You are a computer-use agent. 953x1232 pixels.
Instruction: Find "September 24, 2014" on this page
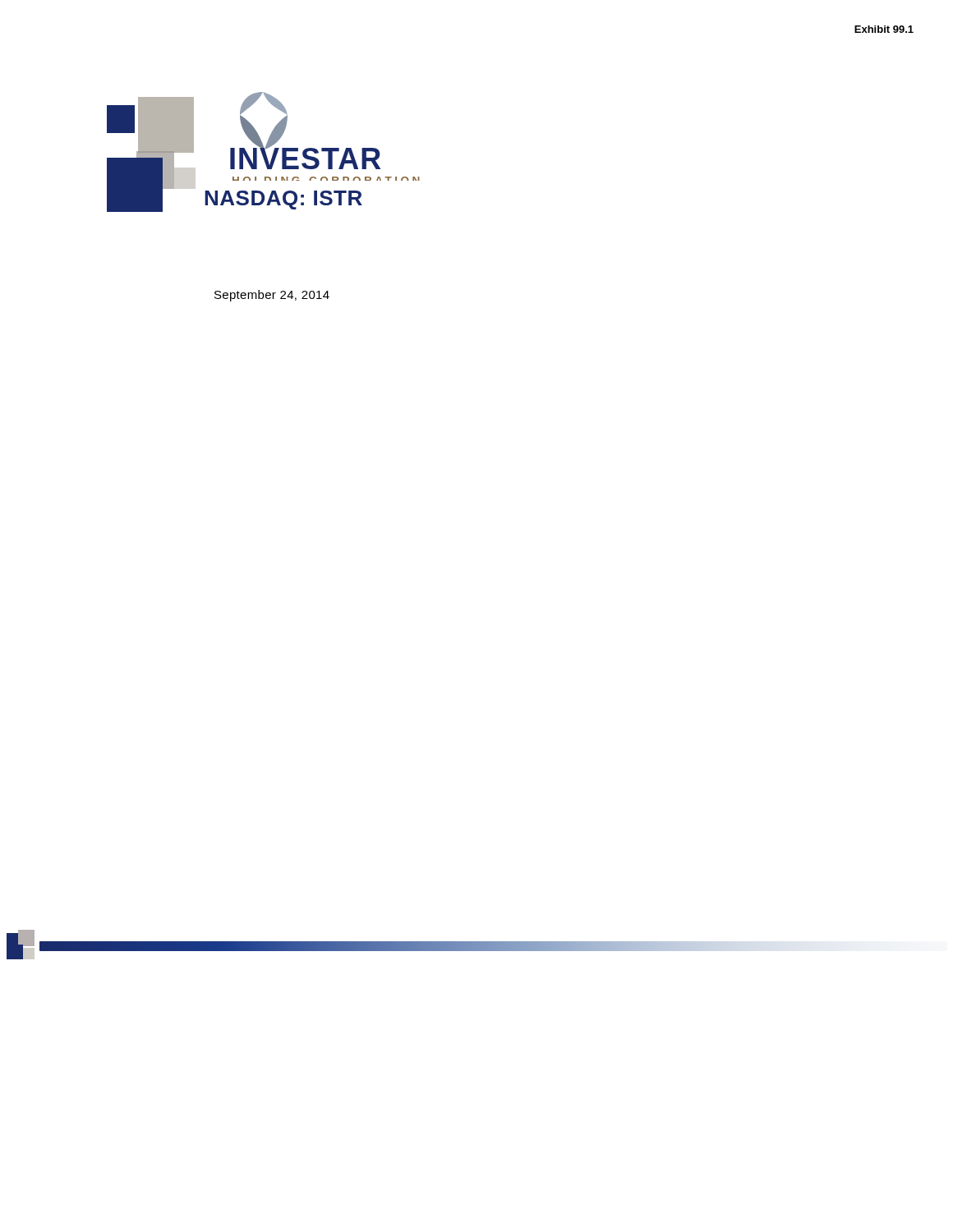pyautogui.click(x=272, y=294)
